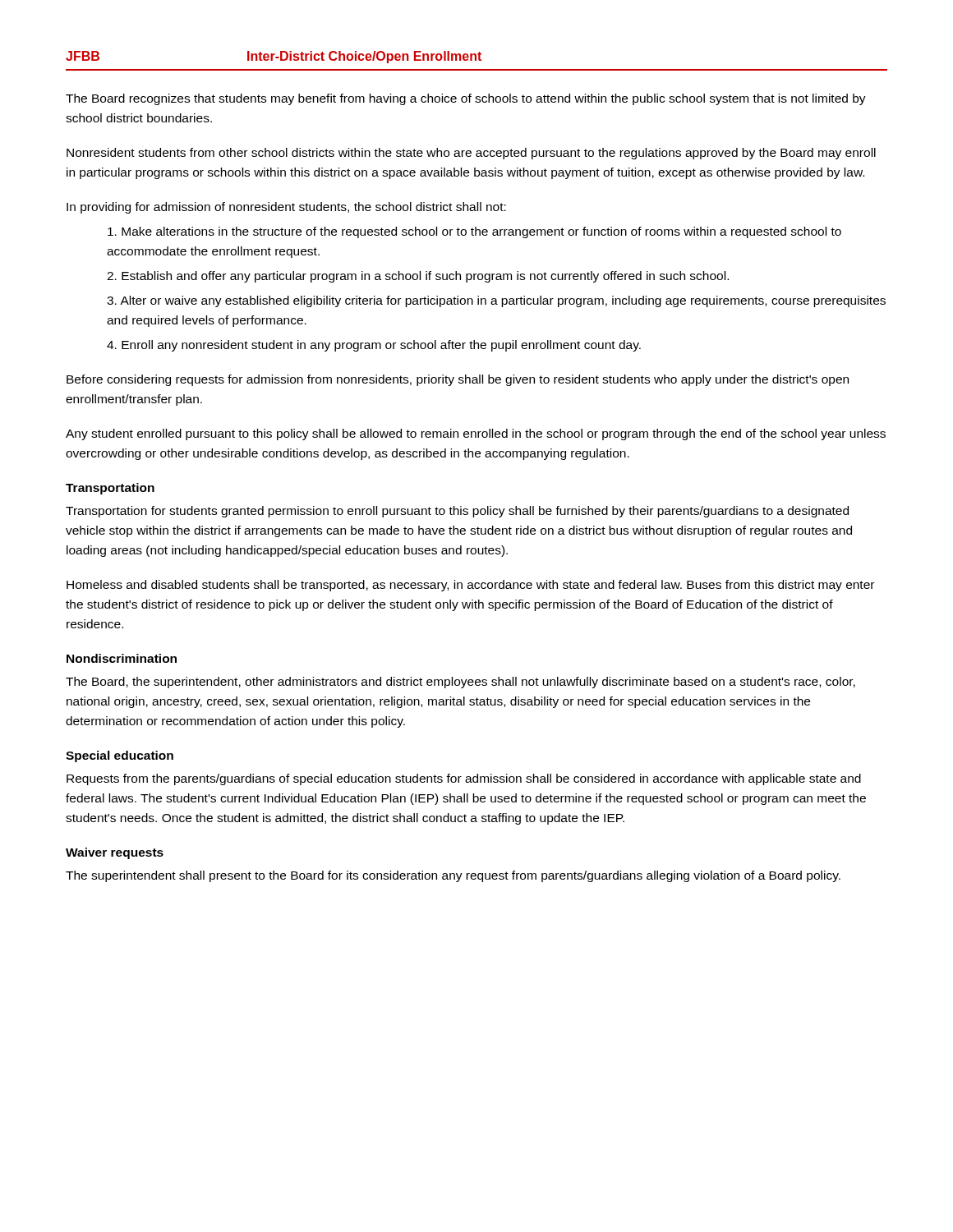
Task: Click where it says "Waiver requests"
Action: pyautogui.click(x=115, y=852)
